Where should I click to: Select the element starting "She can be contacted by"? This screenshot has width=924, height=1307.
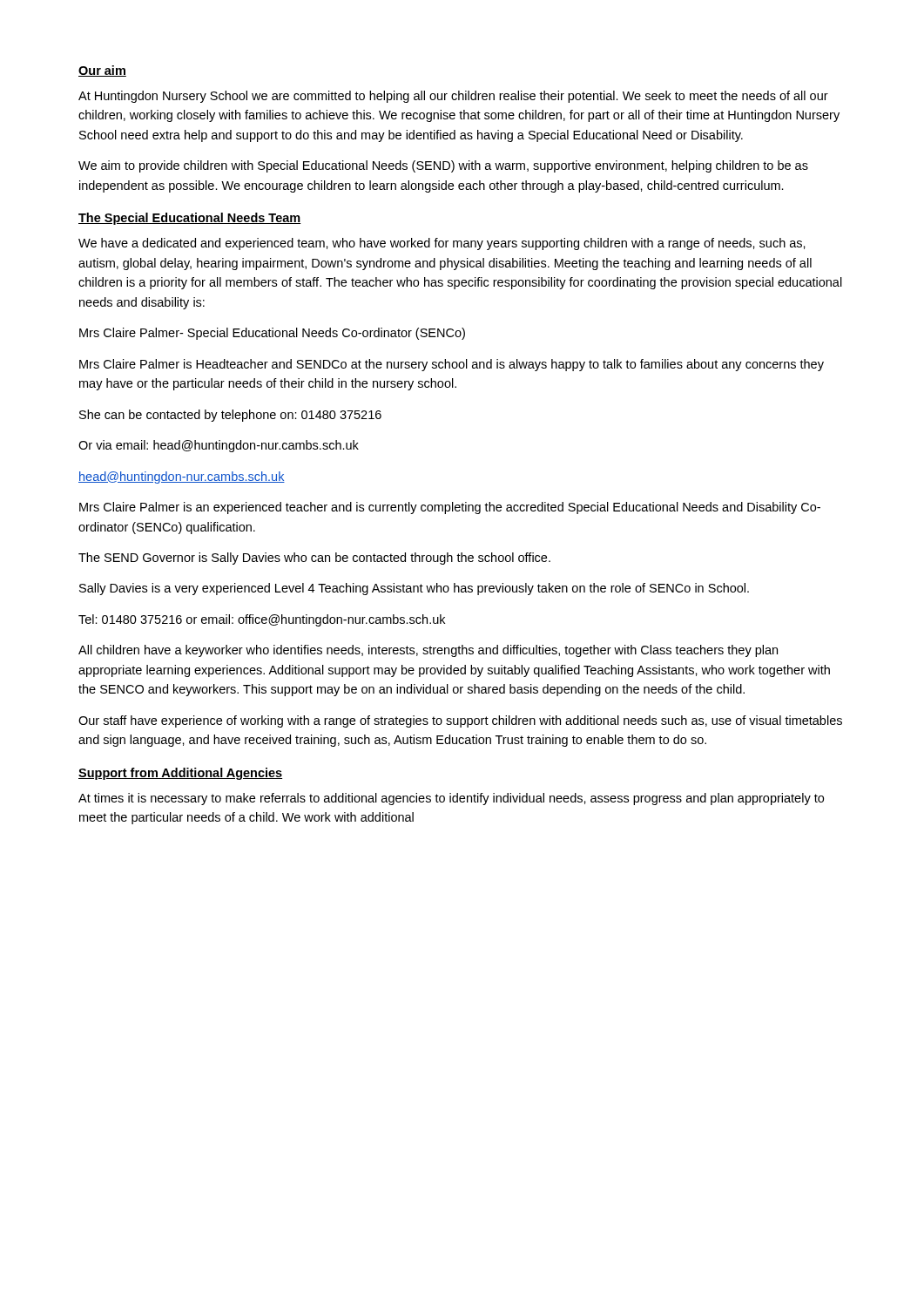[230, 414]
